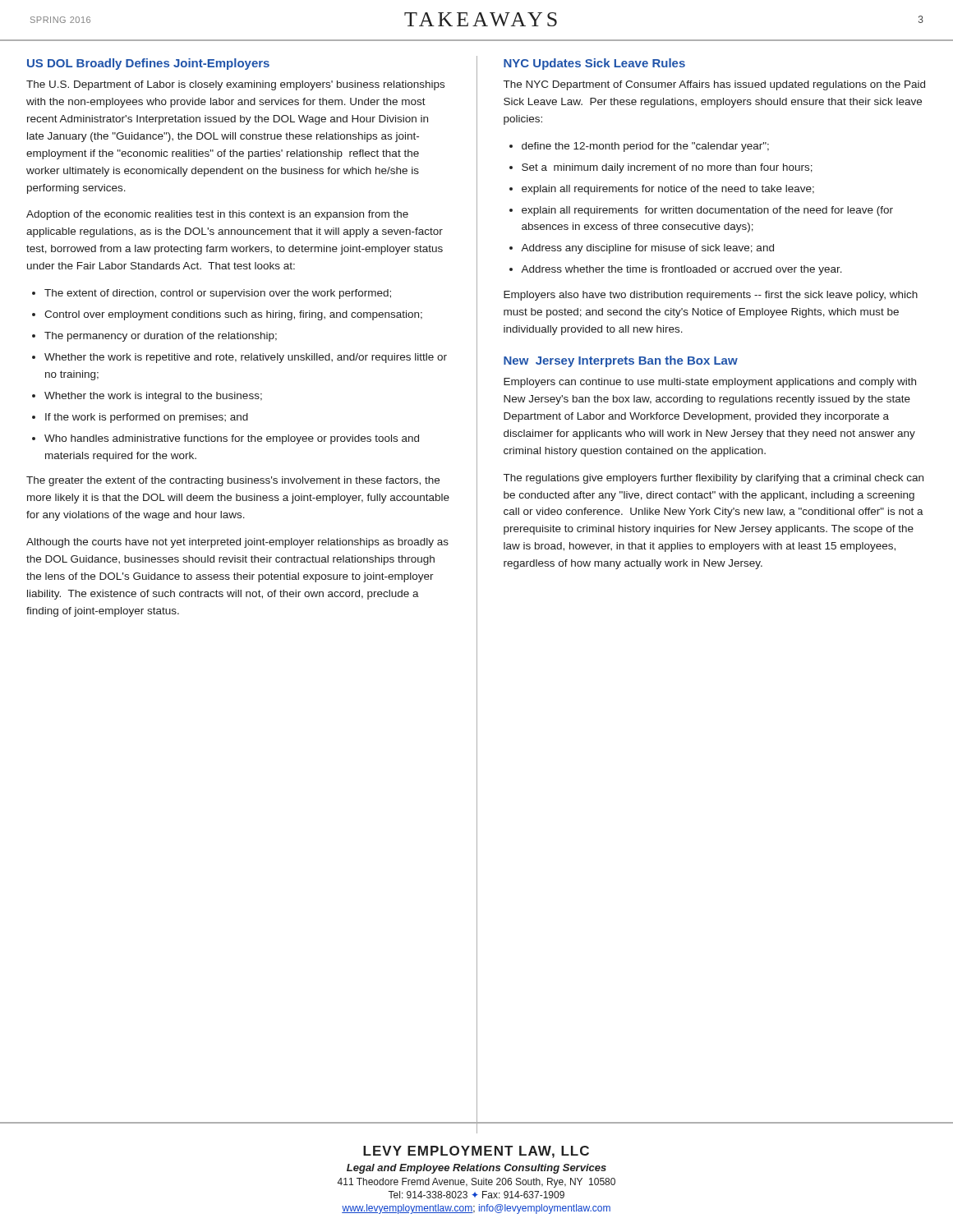
Task: Point to the text starting "Set a minimum daily increment of"
Action: [667, 167]
